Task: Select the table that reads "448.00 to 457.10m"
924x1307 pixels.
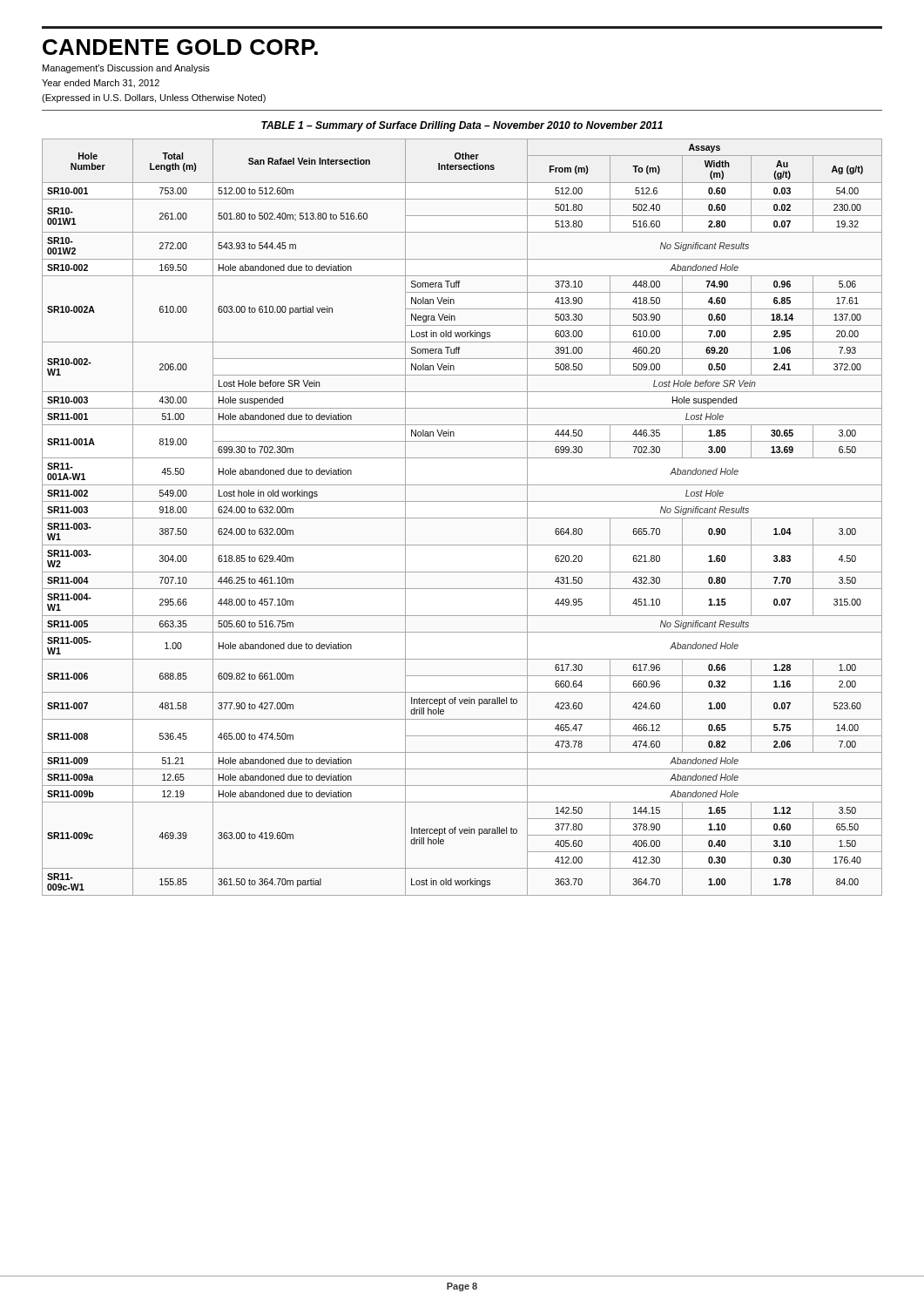Action: [462, 517]
